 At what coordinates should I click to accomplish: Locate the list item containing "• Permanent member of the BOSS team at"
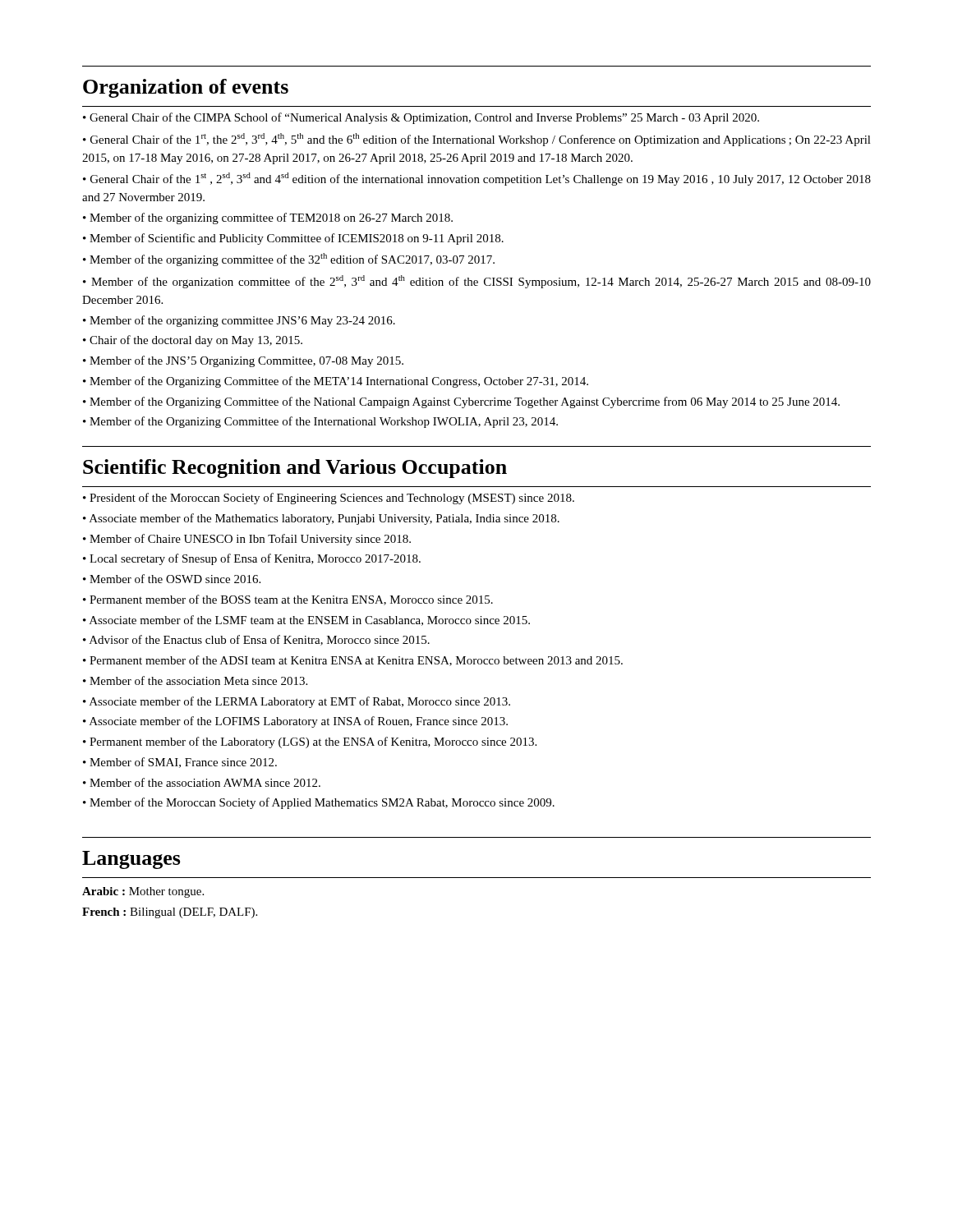(288, 599)
